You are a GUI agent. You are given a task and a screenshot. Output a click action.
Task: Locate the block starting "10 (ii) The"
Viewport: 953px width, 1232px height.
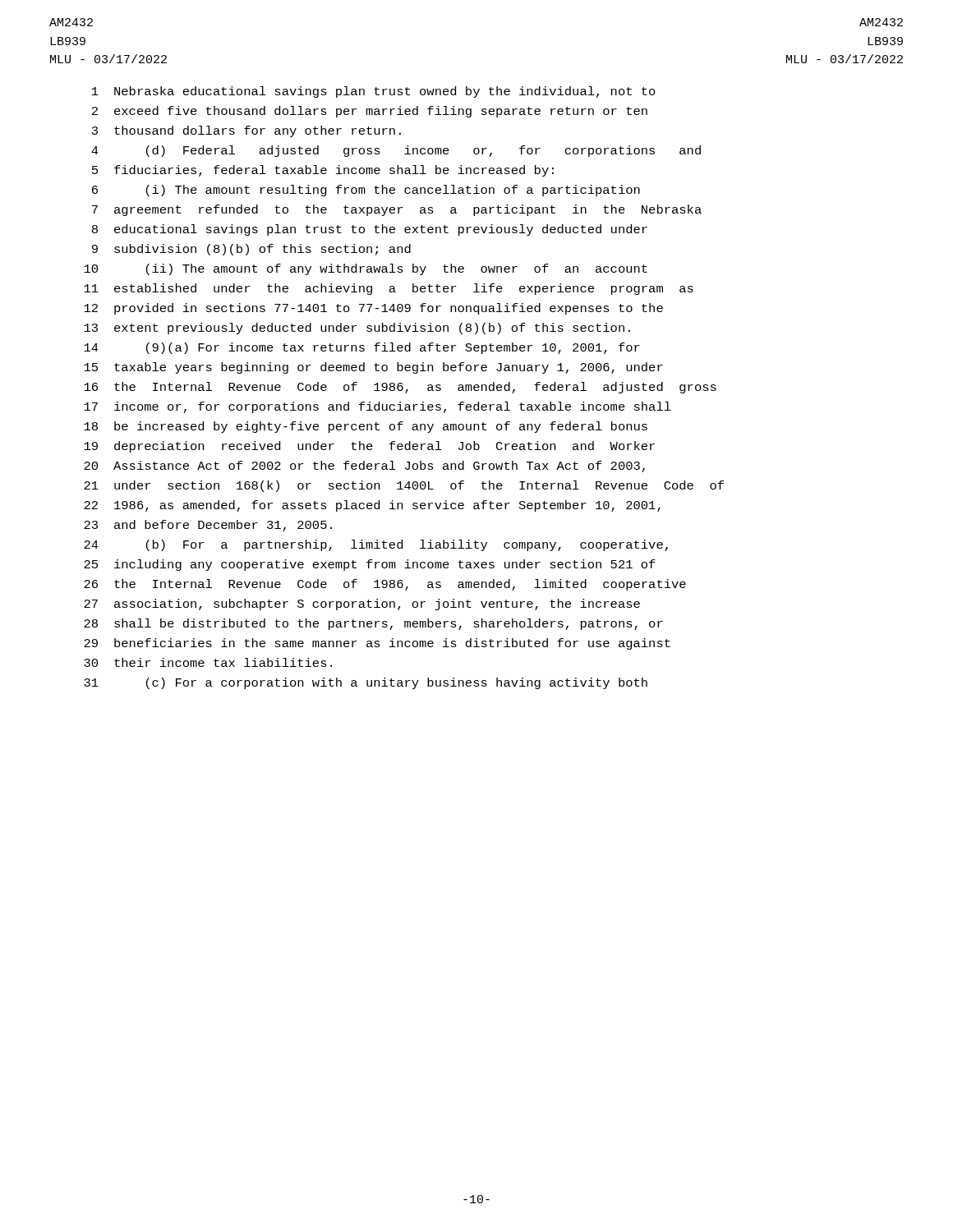[x=476, y=270]
